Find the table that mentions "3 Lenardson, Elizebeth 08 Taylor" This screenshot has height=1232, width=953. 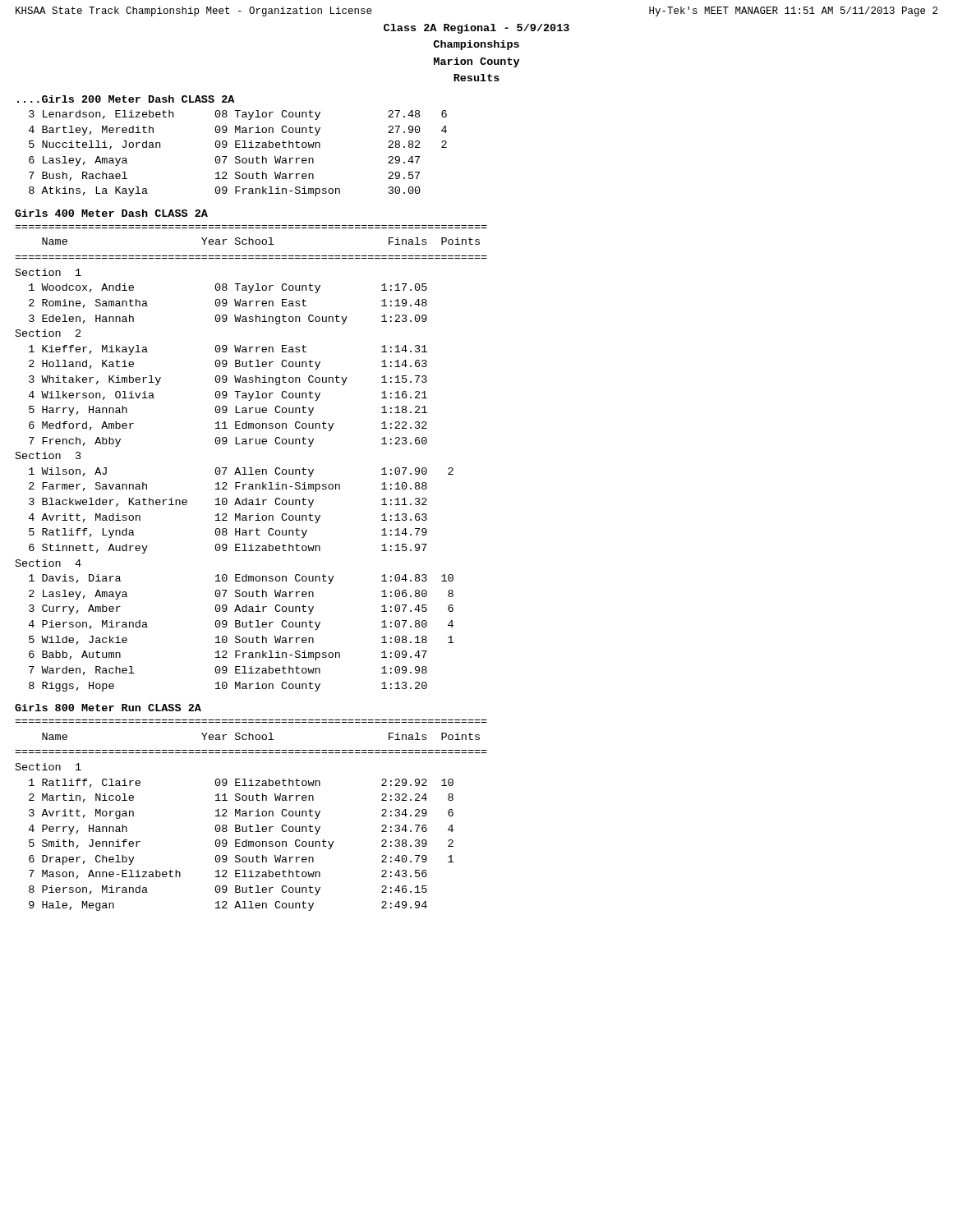476,153
